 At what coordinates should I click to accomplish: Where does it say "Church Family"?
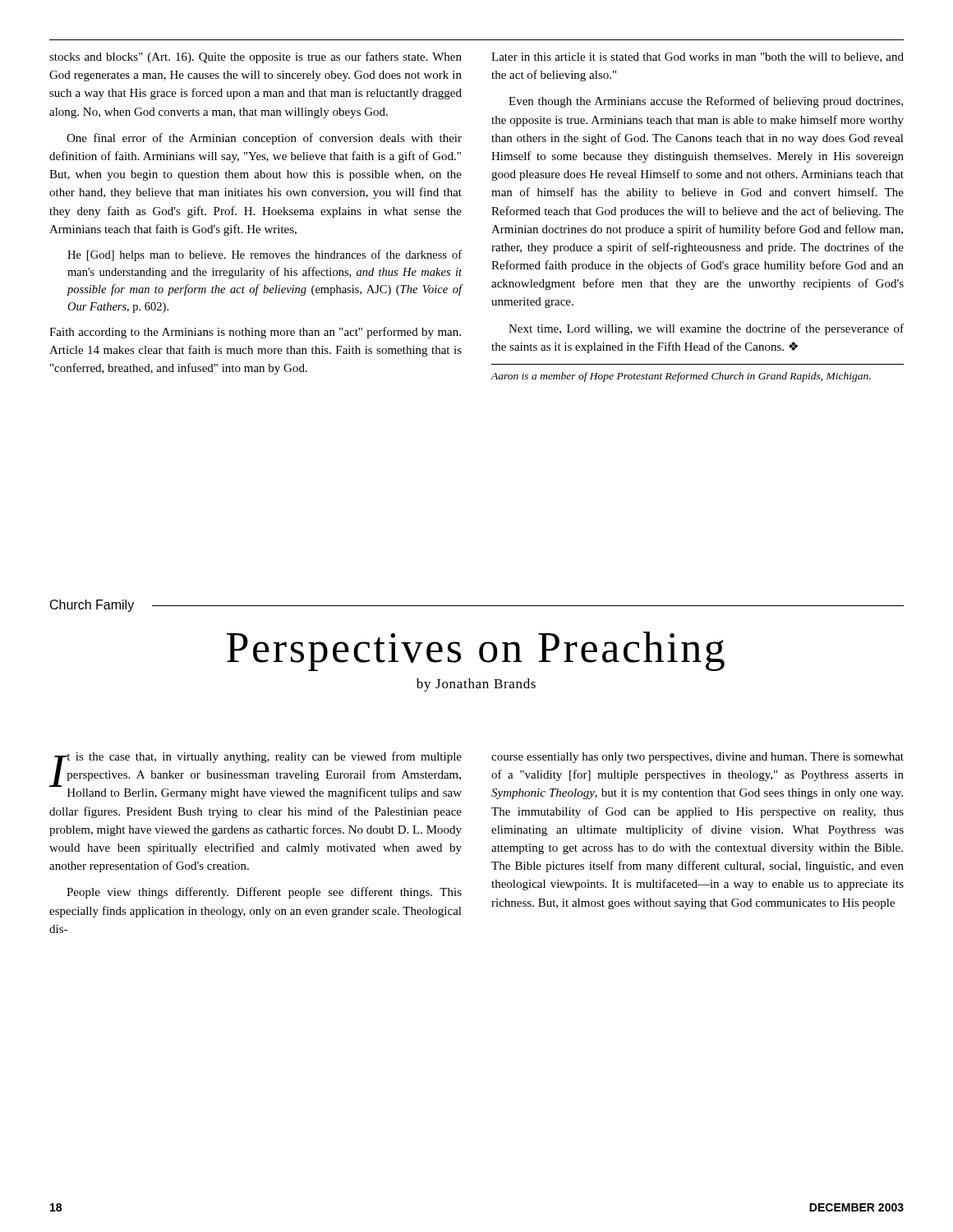click(x=92, y=605)
